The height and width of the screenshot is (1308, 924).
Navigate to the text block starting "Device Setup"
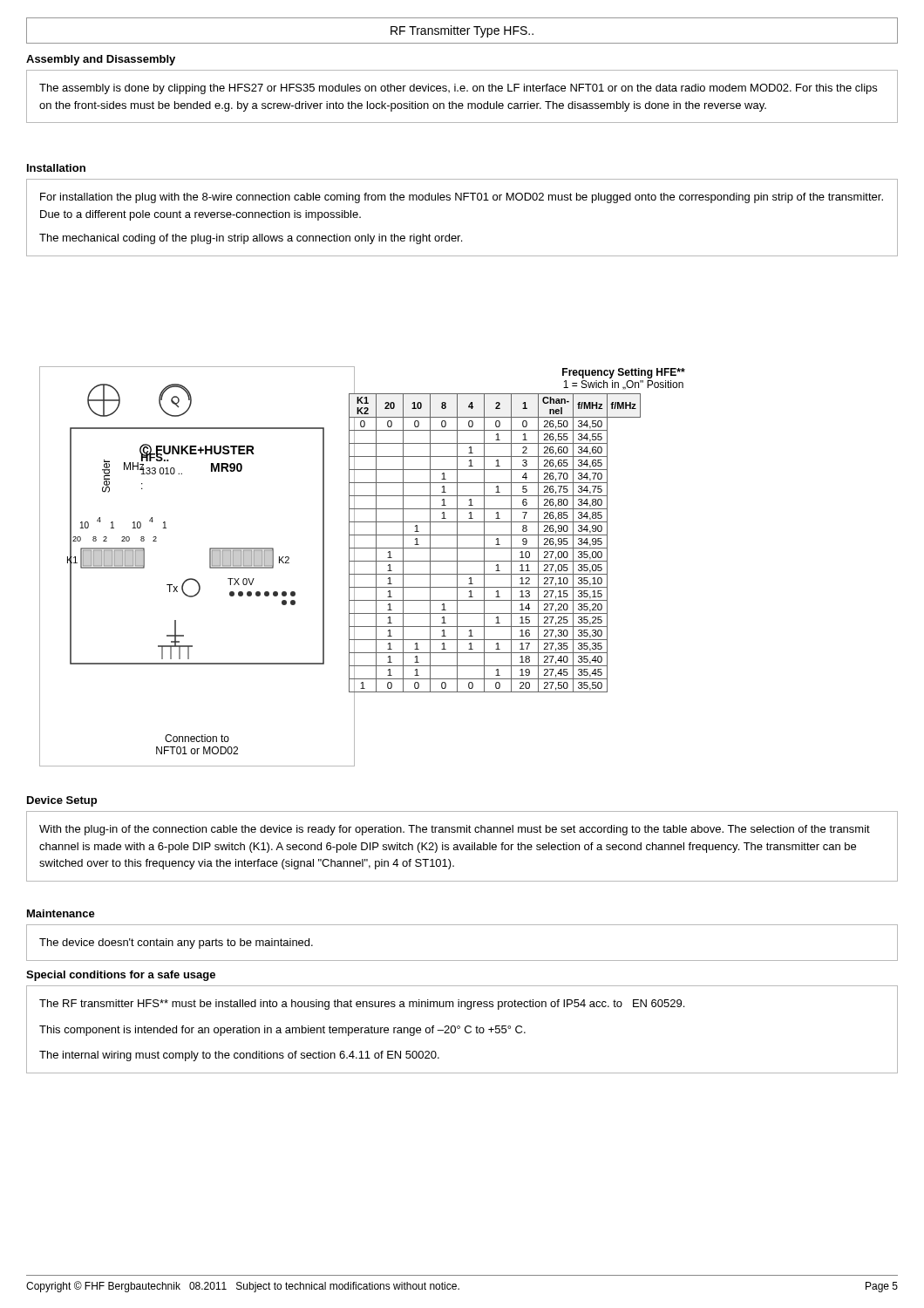[x=62, y=800]
